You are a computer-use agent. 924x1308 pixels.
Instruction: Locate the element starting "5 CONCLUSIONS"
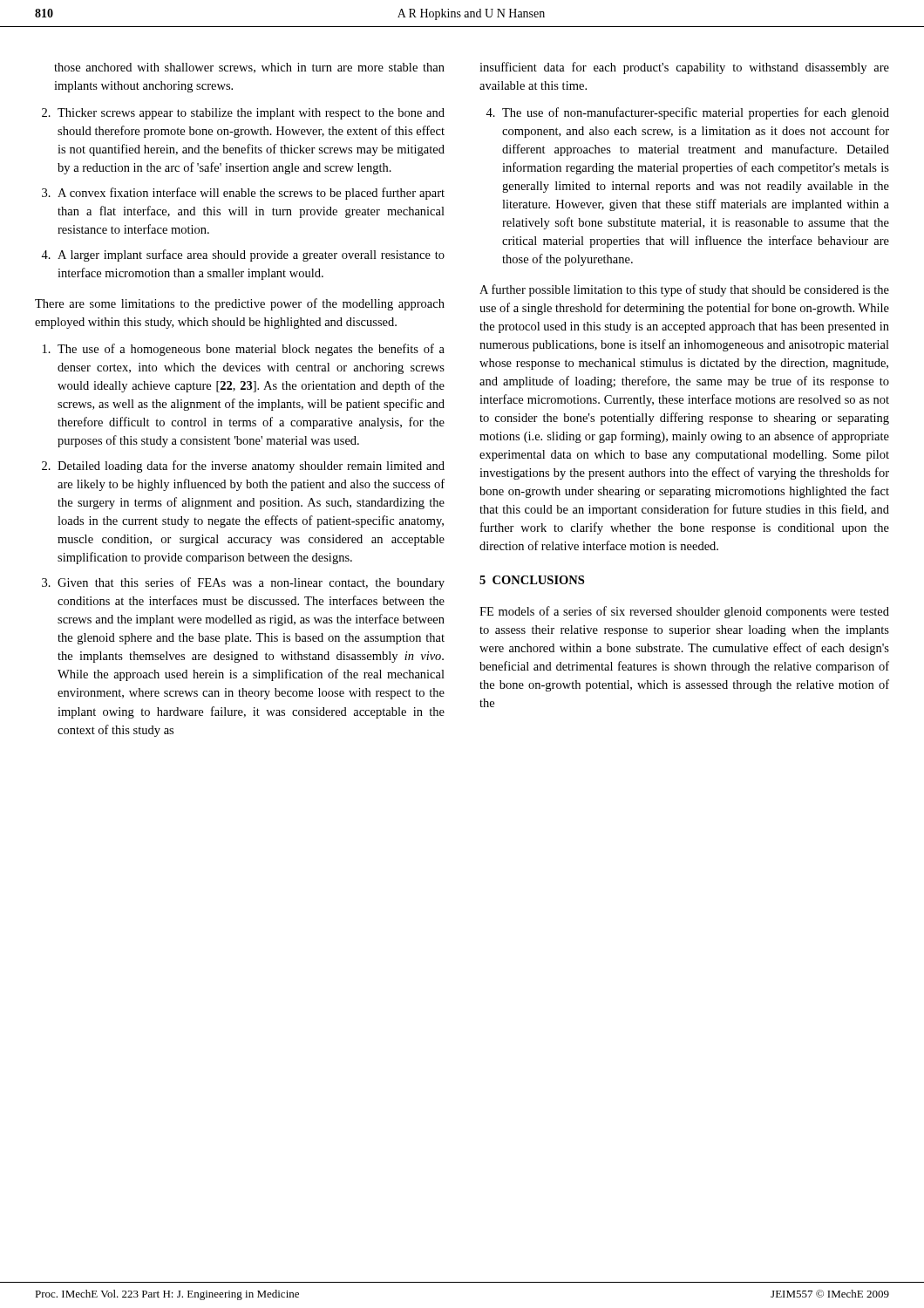click(x=532, y=580)
